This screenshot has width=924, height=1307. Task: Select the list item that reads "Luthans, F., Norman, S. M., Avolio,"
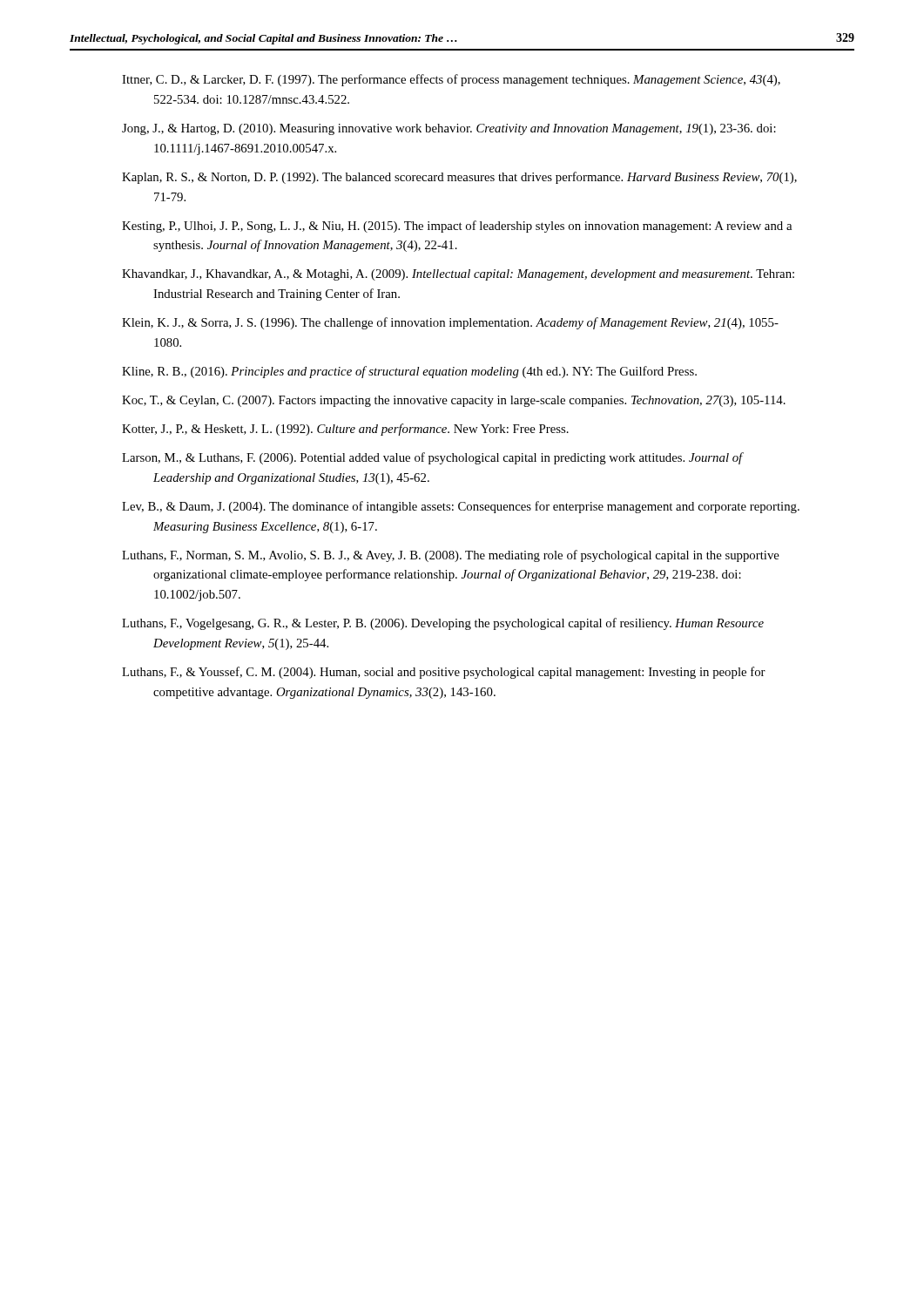[451, 575]
